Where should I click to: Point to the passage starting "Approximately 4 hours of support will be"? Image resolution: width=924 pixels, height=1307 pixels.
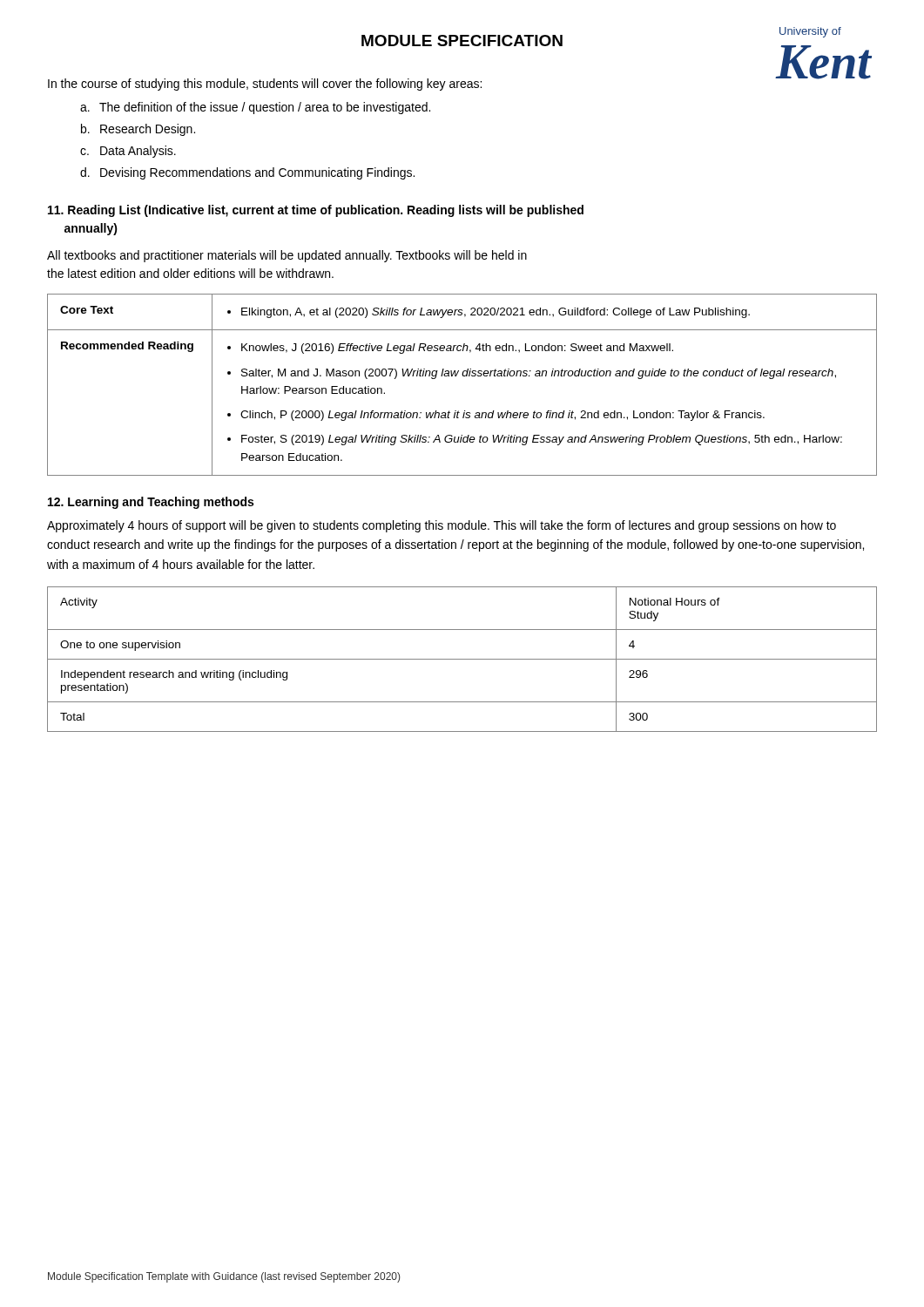(x=456, y=545)
